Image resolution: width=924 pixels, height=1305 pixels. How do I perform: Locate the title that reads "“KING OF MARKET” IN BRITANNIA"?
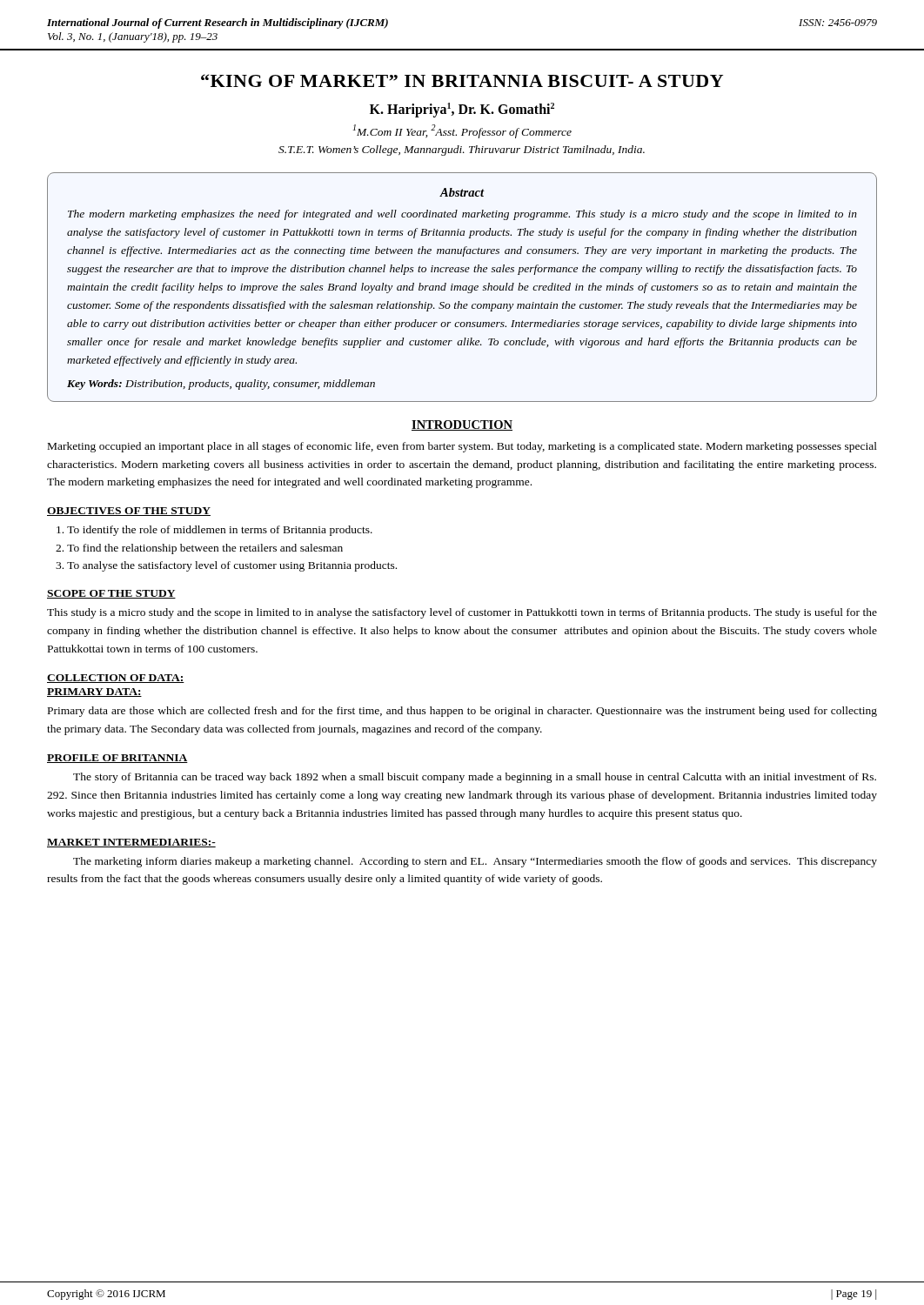point(462,80)
